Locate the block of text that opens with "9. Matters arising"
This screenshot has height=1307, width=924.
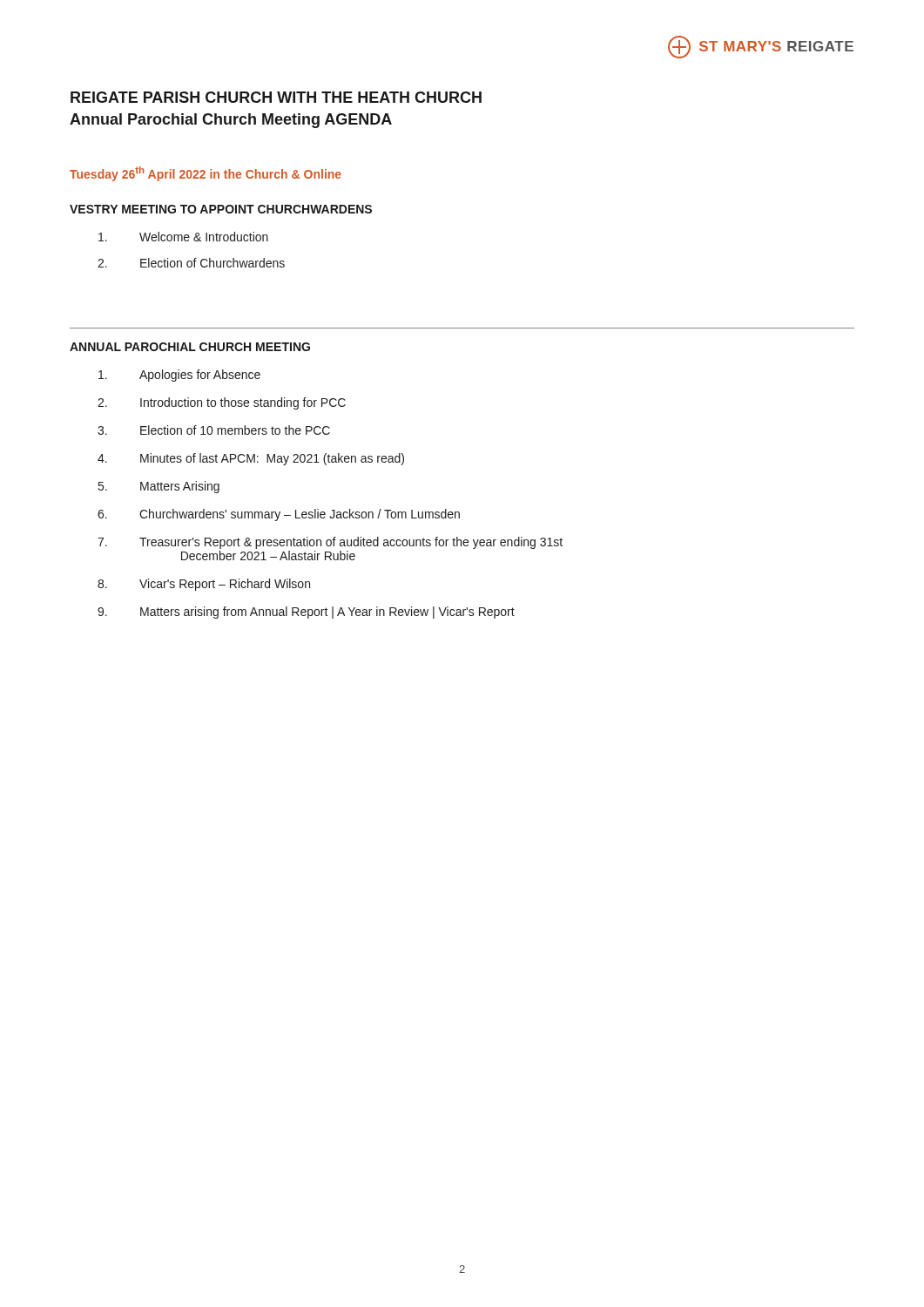pyautogui.click(x=292, y=612)
